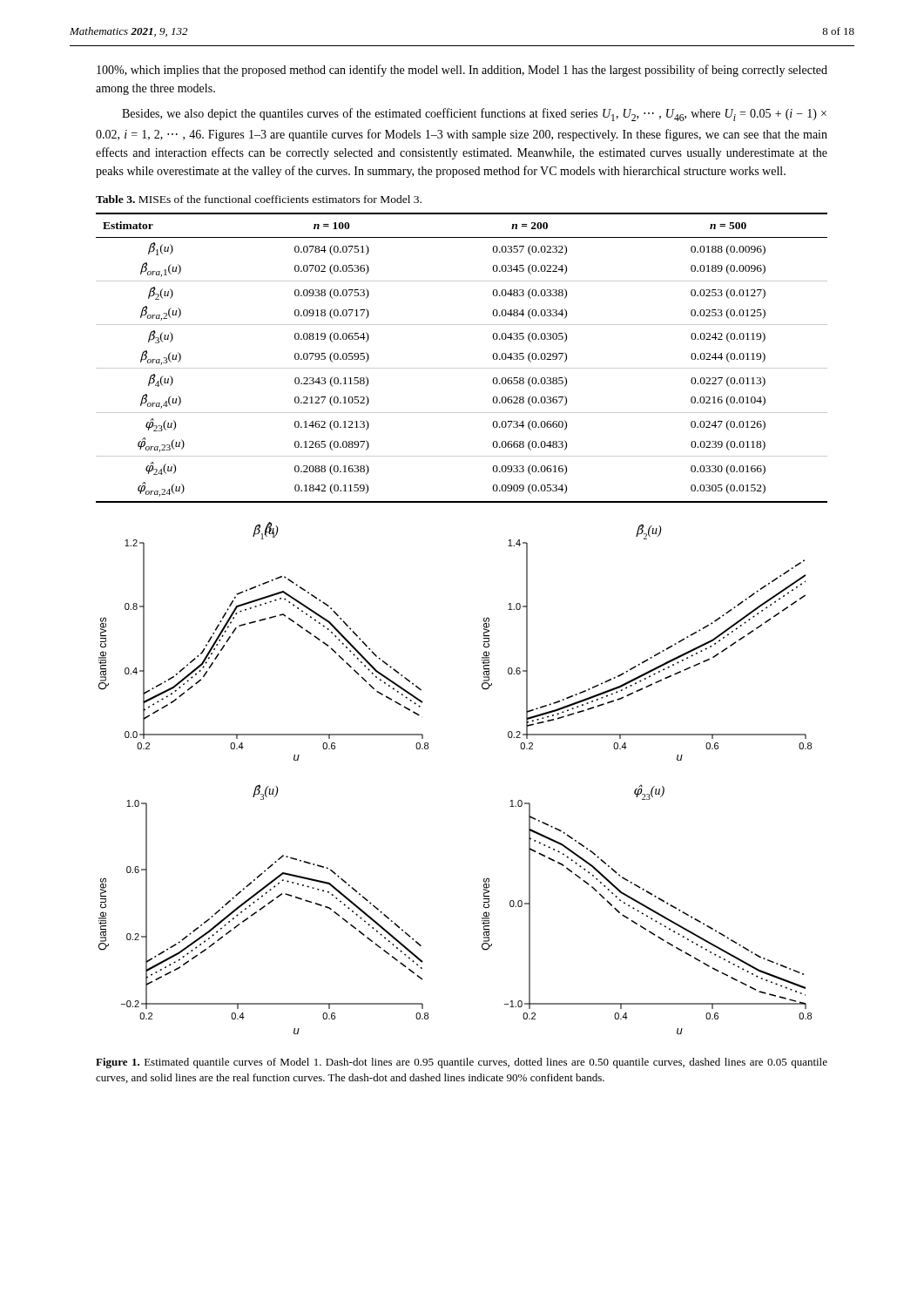Find the text block starting "100%, which implies that the"
Screen dimensions: 1307x924
click(462, 79)
